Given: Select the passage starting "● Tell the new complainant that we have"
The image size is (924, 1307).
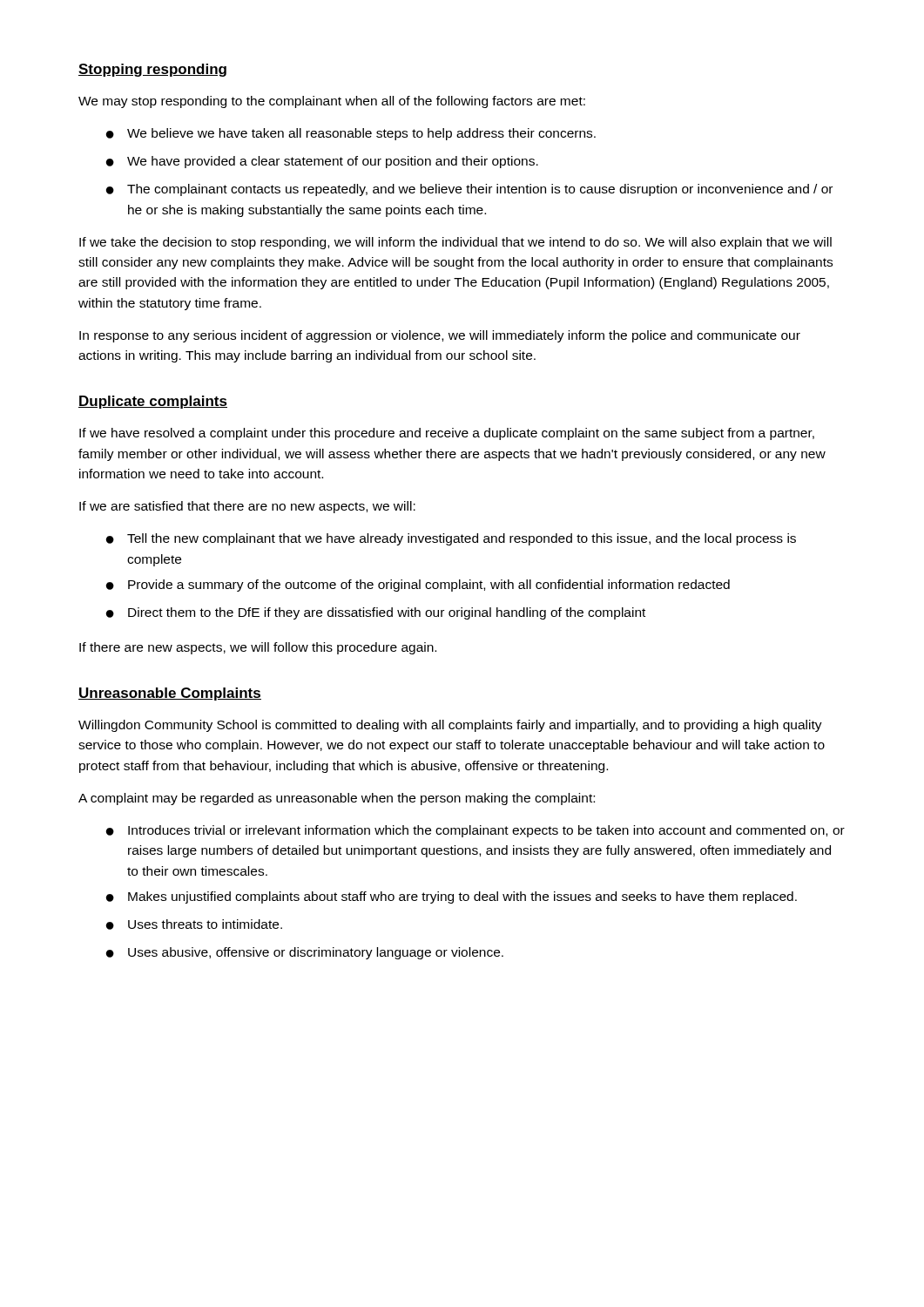Looking at the screenshot, I should coord(475,549).
